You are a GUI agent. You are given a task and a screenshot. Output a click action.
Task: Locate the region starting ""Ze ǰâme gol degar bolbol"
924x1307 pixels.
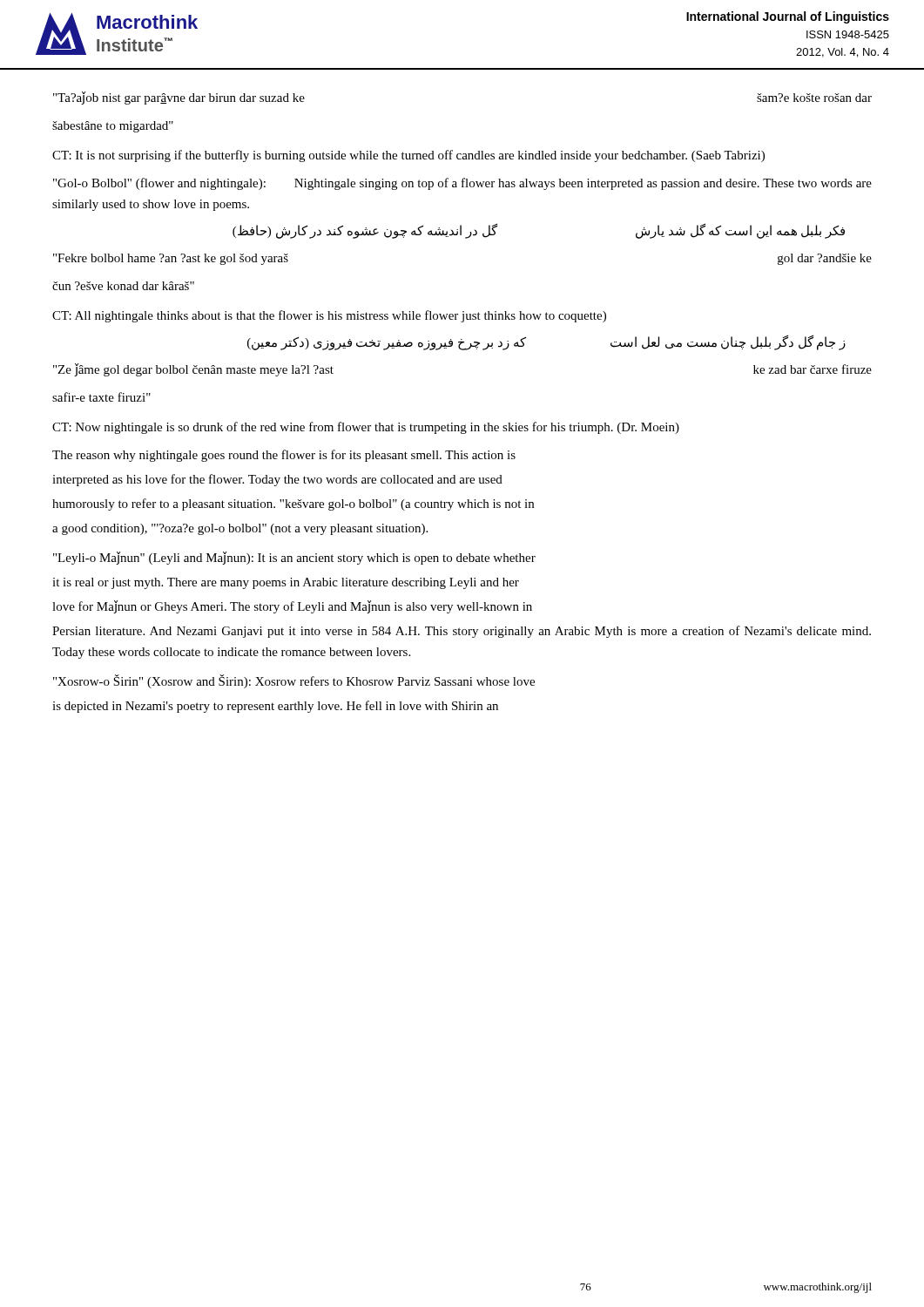pos(194,370)
